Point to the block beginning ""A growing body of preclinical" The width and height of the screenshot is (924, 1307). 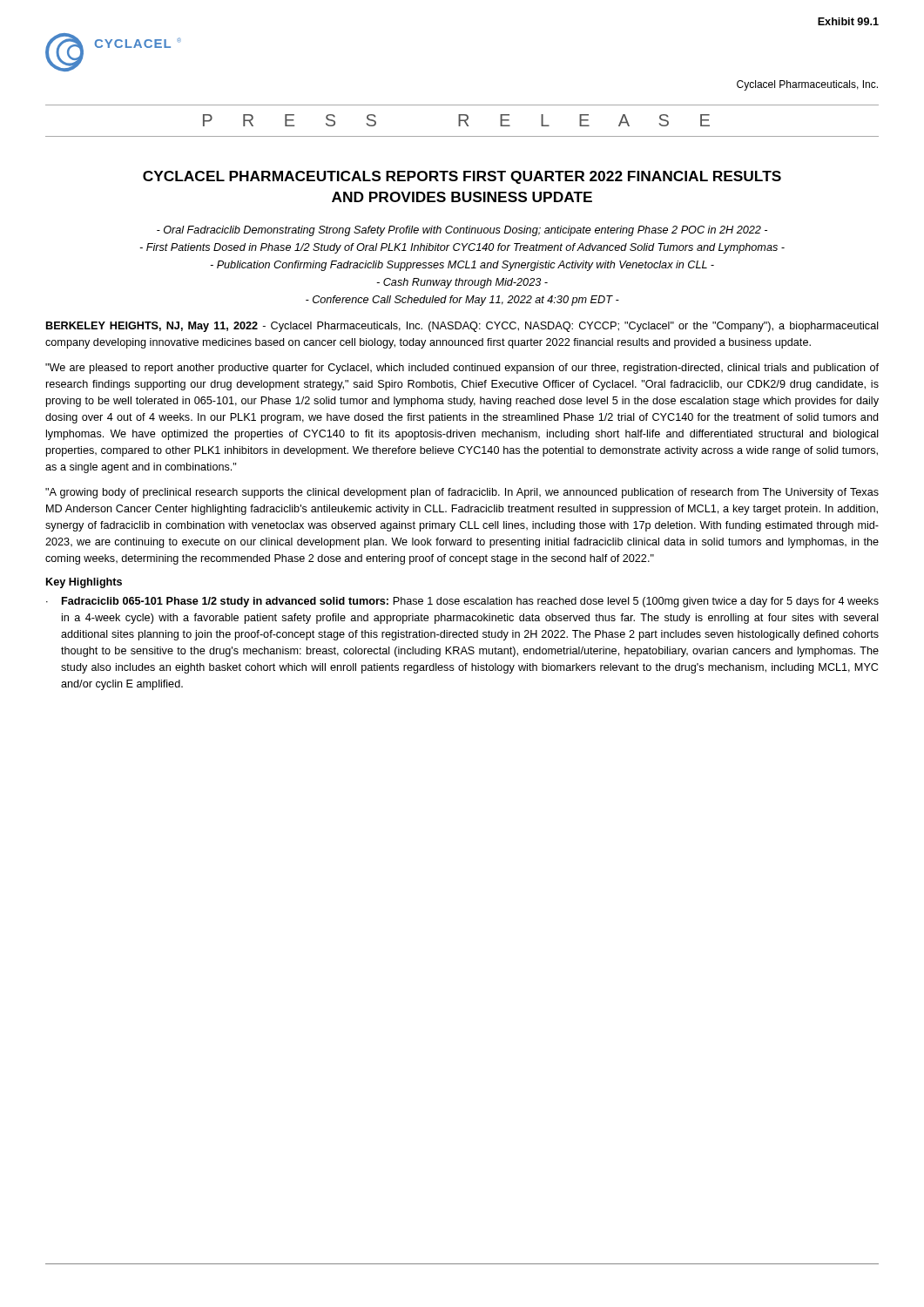462,525
